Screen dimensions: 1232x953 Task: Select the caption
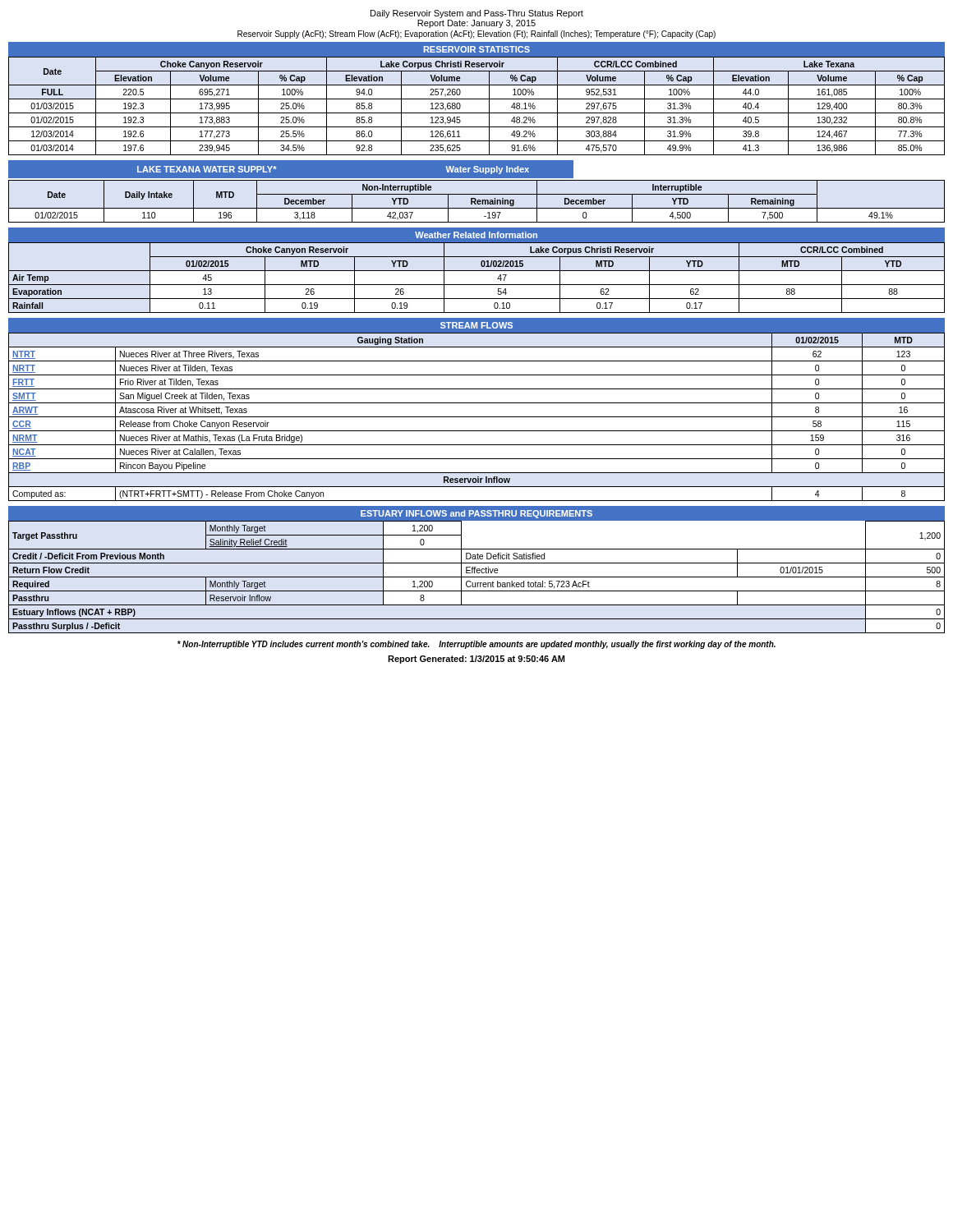476,34
